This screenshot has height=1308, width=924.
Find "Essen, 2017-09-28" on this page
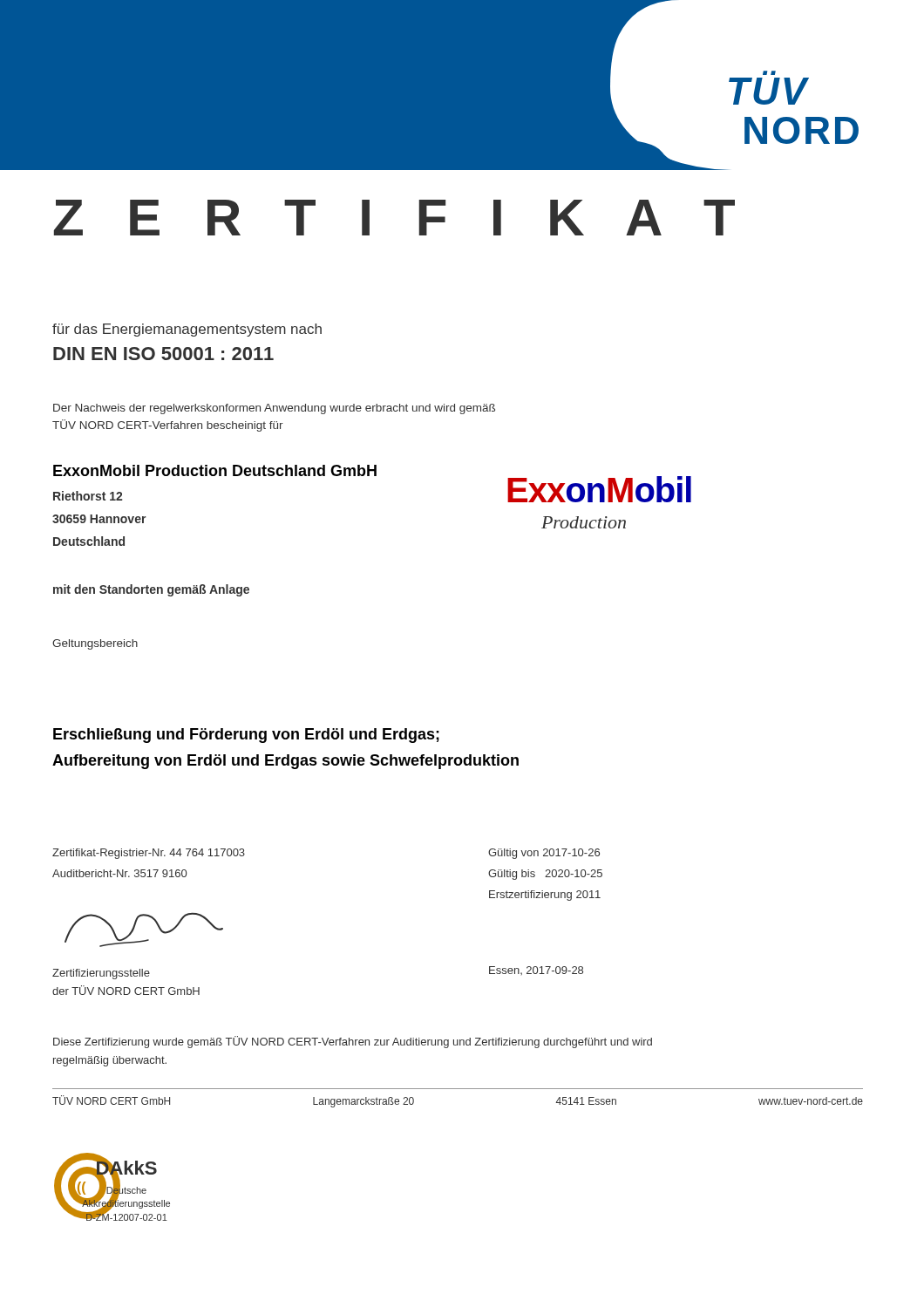tap(536, 970)
